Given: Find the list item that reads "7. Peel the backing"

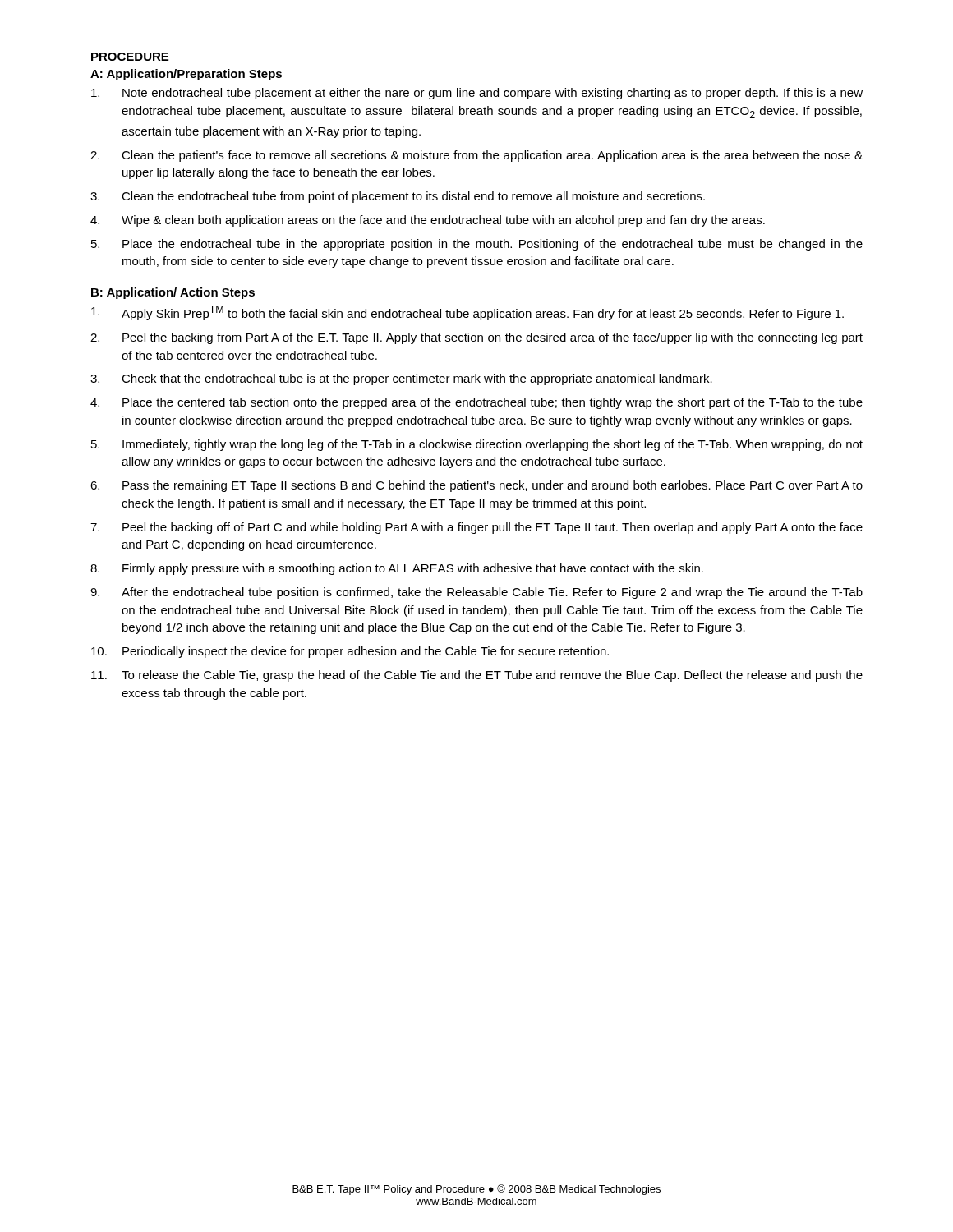Looking at the screenshot, I should pyautogui.click(x=476, y=536).
